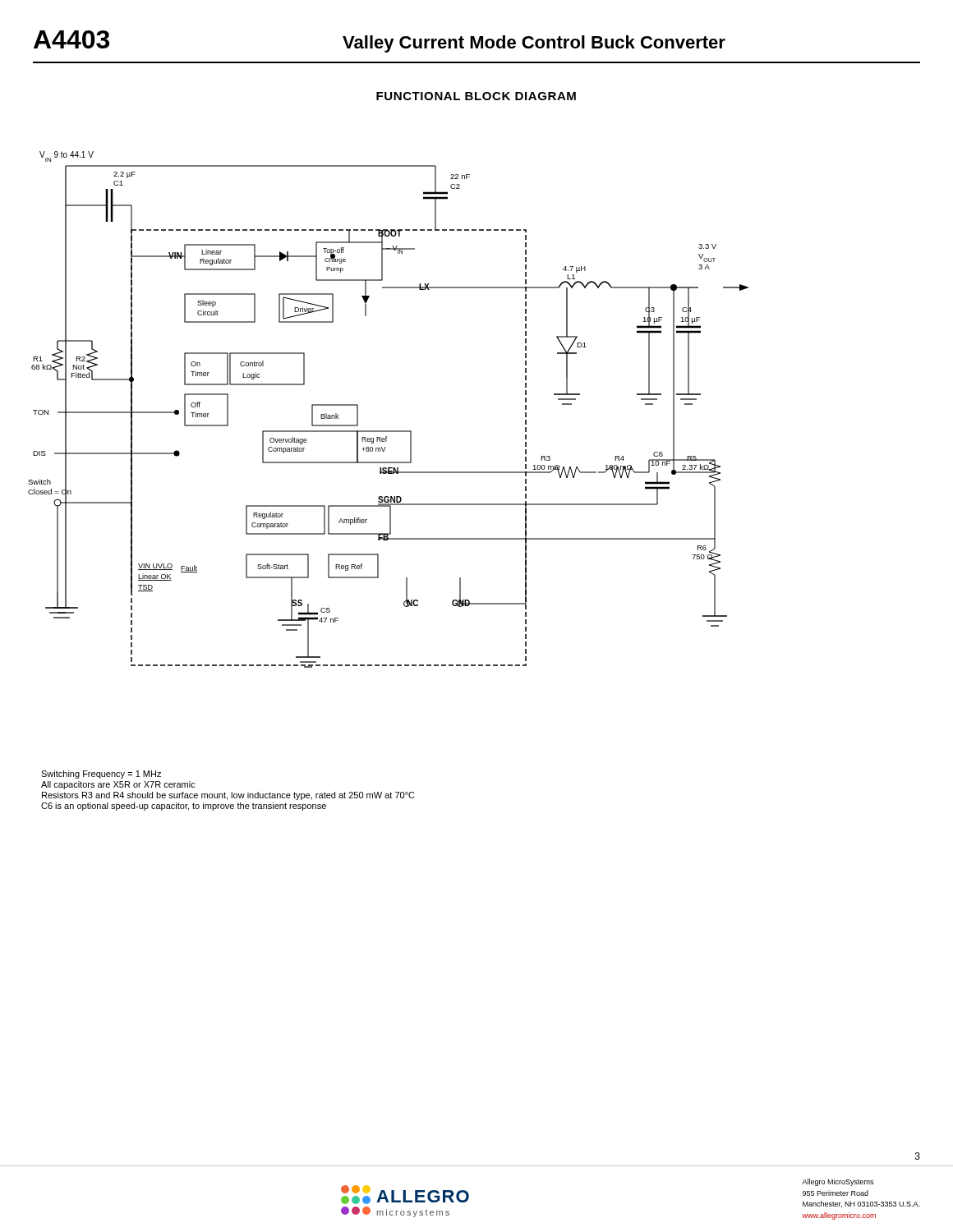The image size is (953, 1232).
Task: Locate the text block starting "Switching Frequency = 1 MHz All capacitors"
Action: click(101, 775)
